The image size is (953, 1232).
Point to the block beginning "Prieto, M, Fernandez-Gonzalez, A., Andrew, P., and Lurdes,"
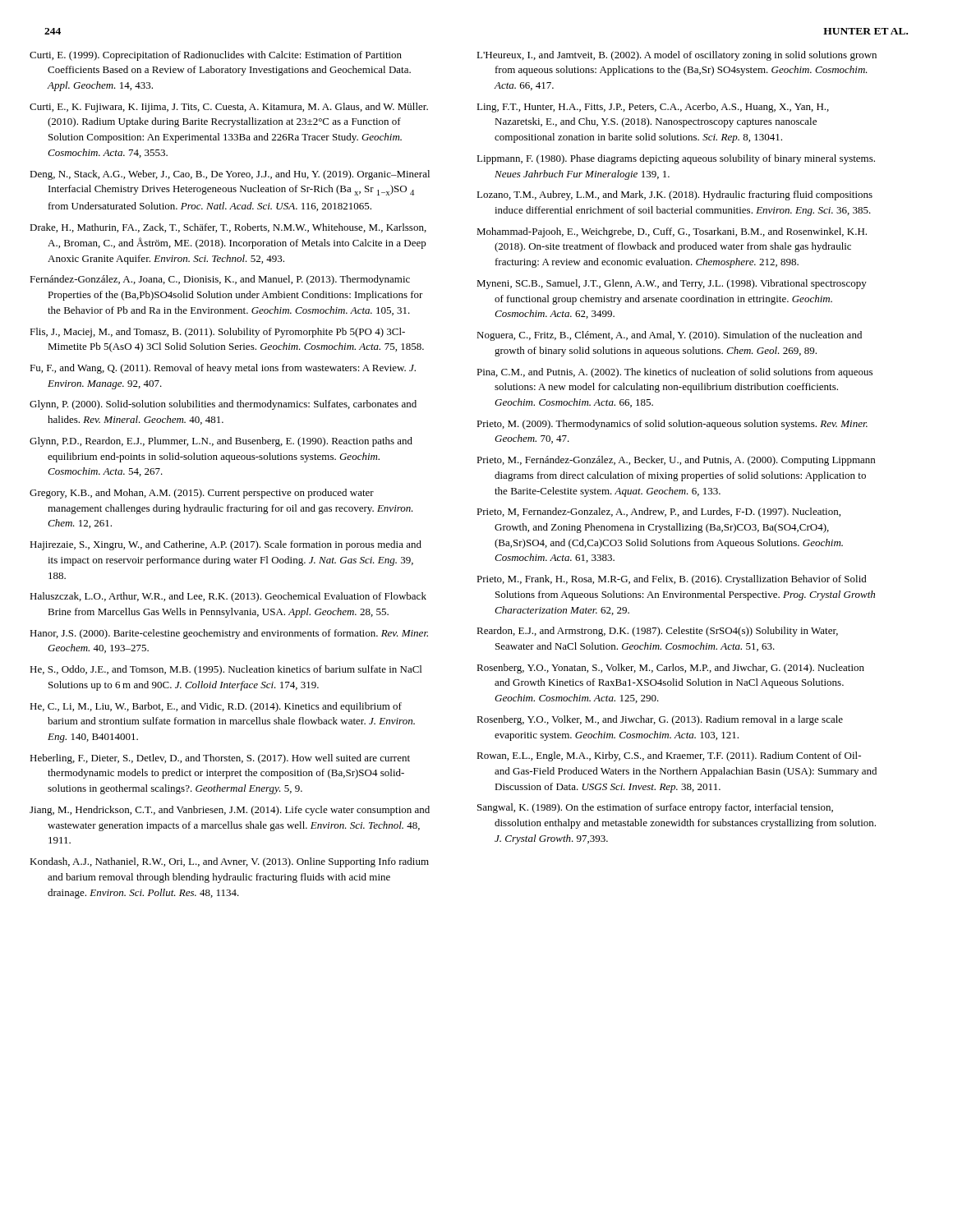(x=660, y=535)
